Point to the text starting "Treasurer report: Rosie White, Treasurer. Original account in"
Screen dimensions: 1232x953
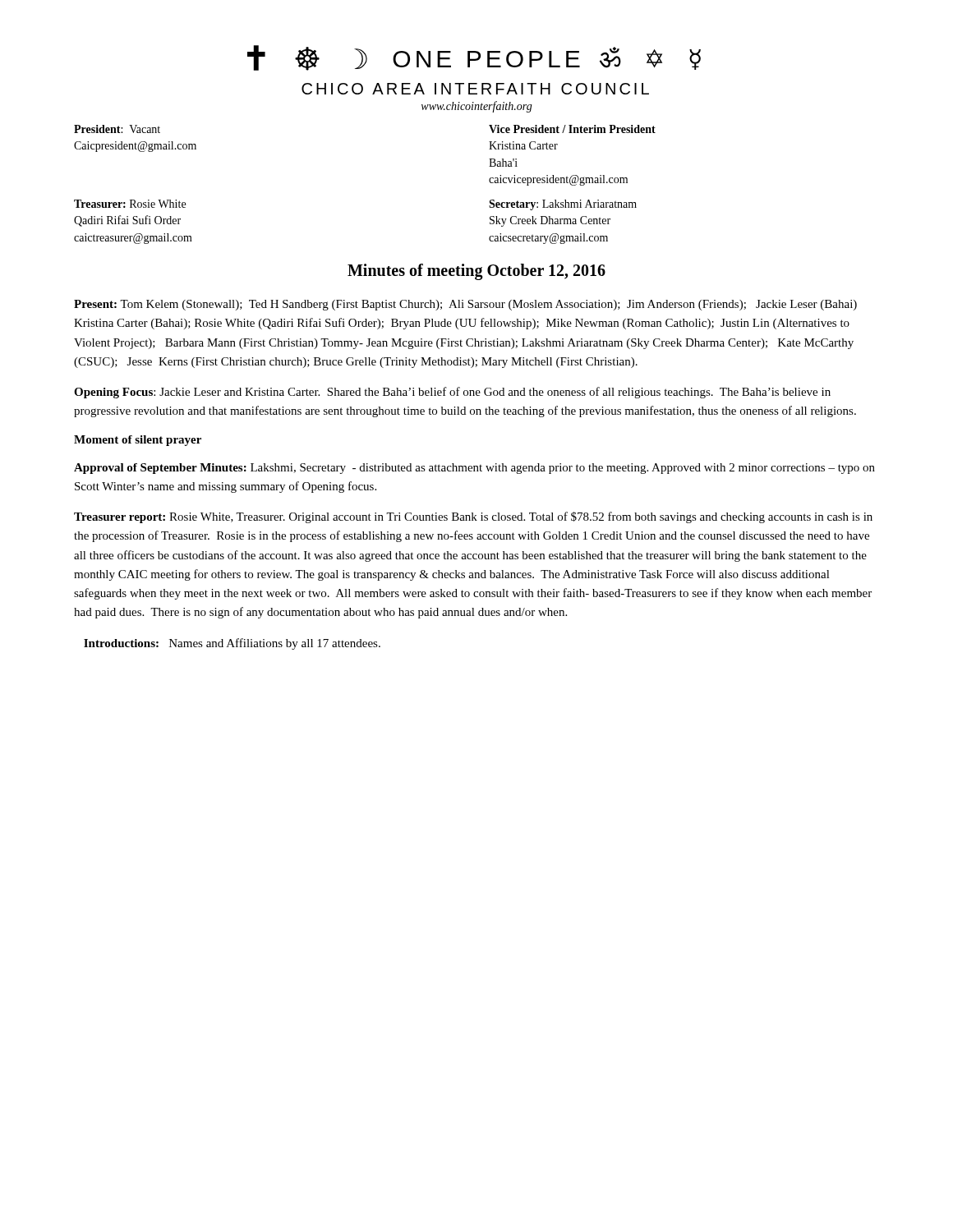click(473, 564)
